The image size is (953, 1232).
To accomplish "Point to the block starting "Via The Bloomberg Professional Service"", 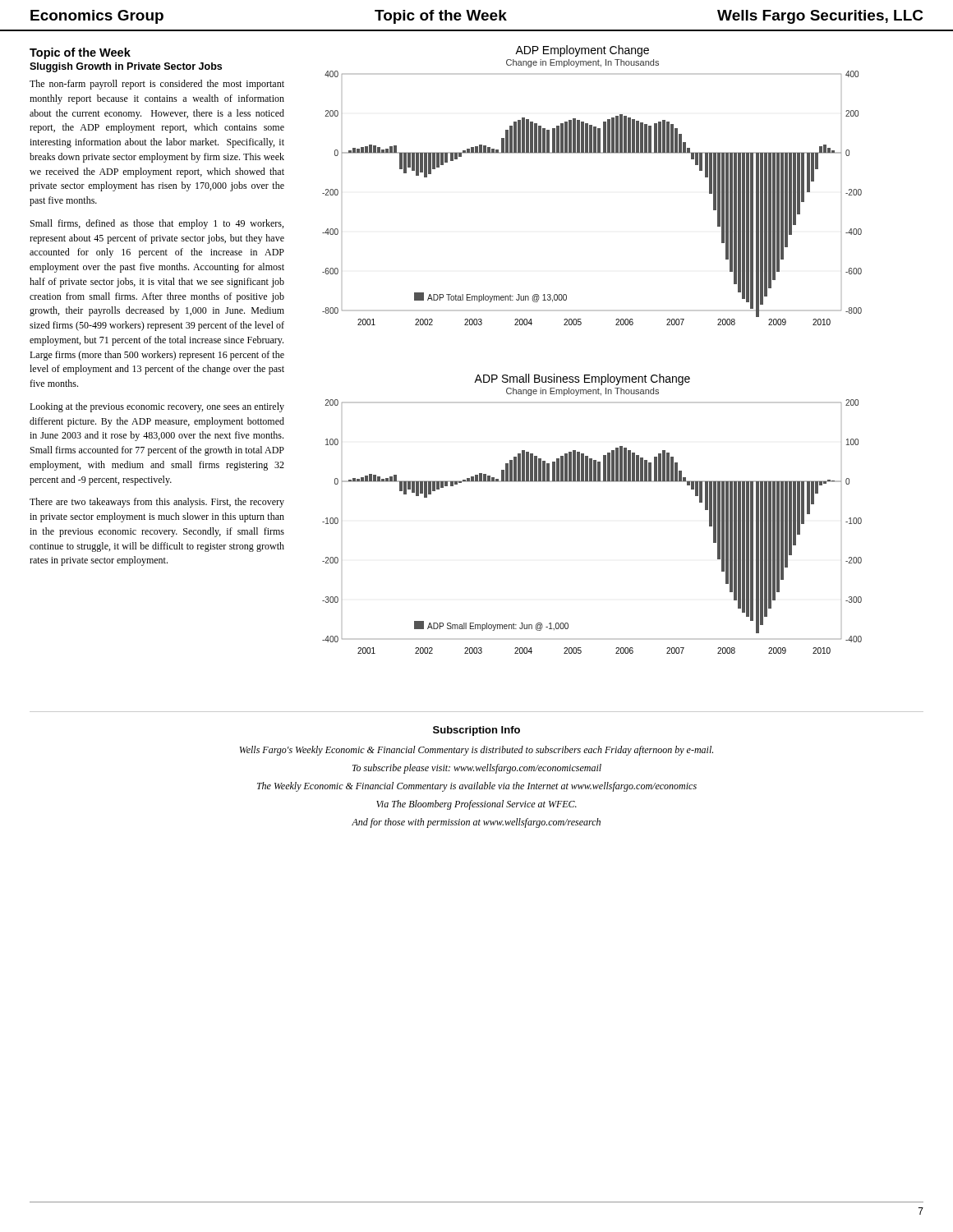I will point(476,804).
